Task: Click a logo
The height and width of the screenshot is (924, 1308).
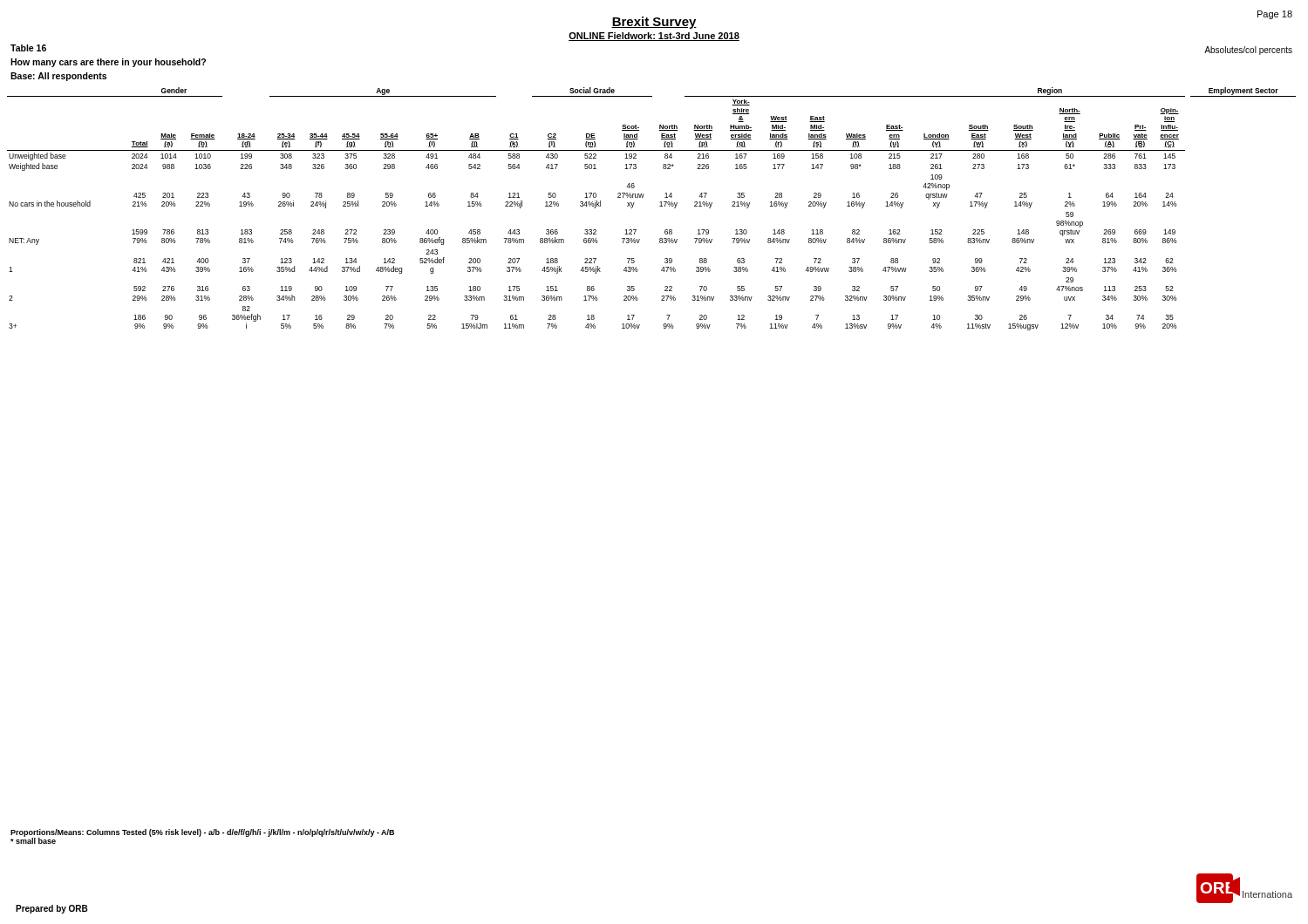Action: tap(1244, 889)
